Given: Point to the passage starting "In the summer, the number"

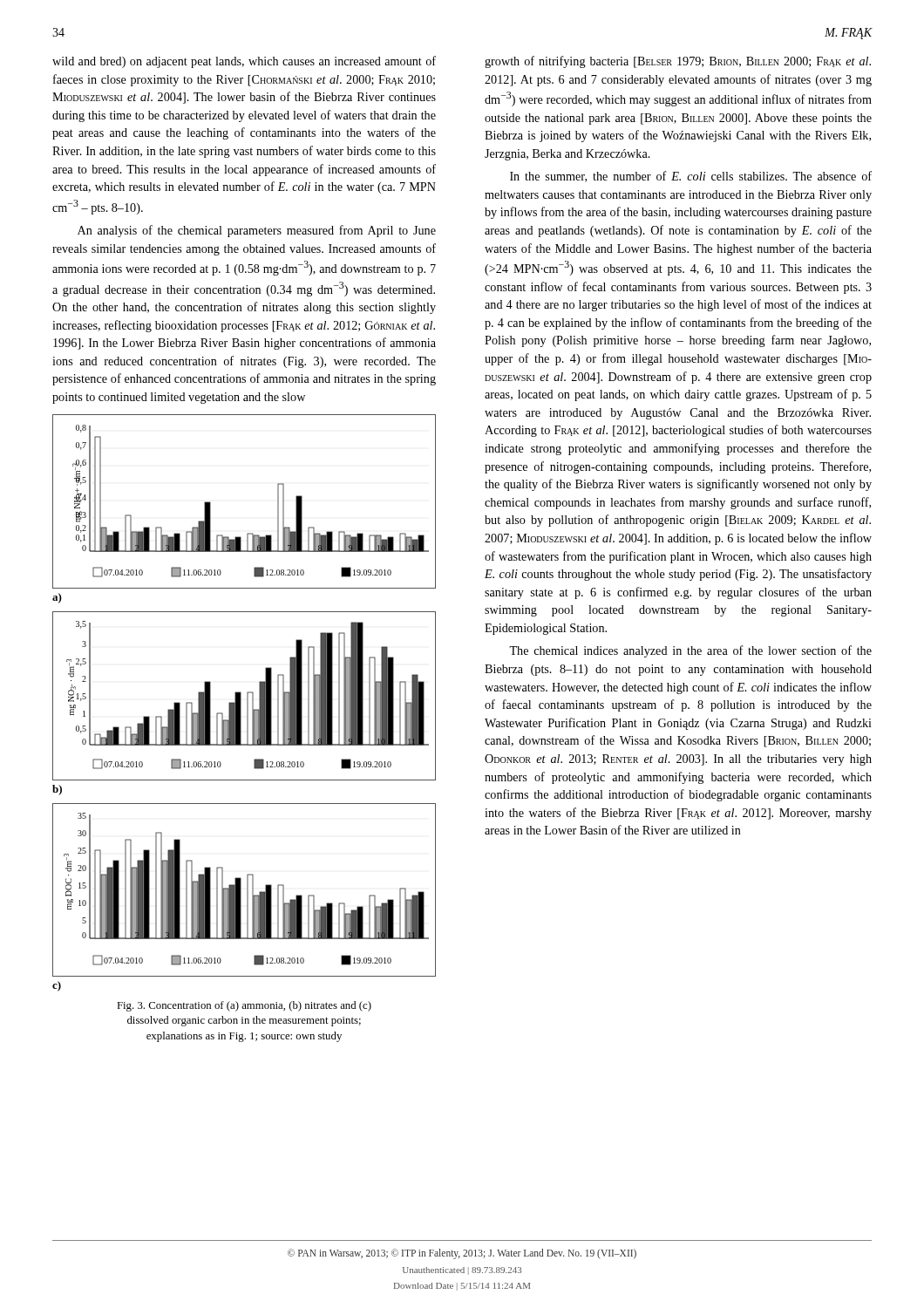Looking at the screenshot, I should tap(678, 402).
